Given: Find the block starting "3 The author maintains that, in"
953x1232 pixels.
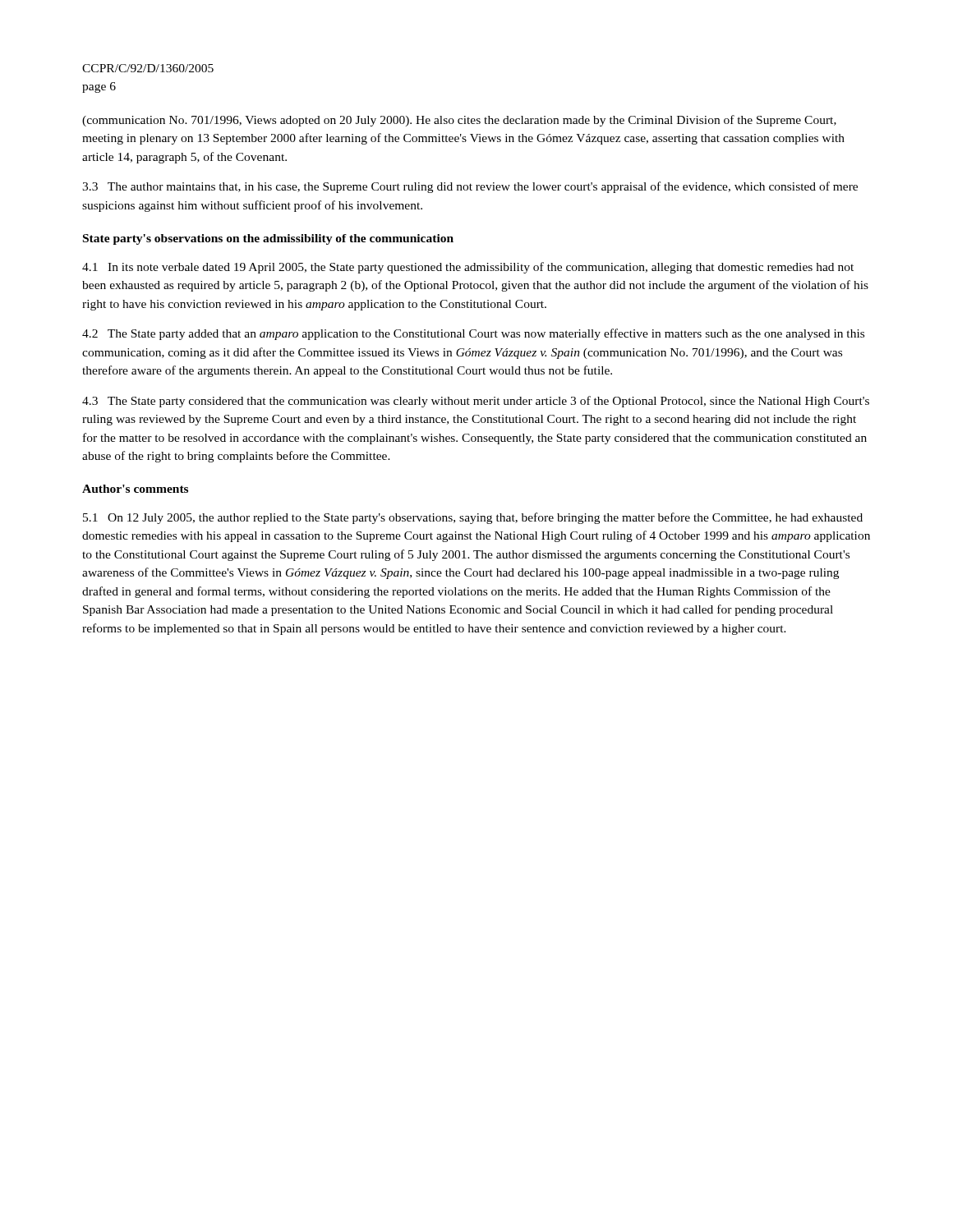Looking at the screenshot, I should pos(476,196).
